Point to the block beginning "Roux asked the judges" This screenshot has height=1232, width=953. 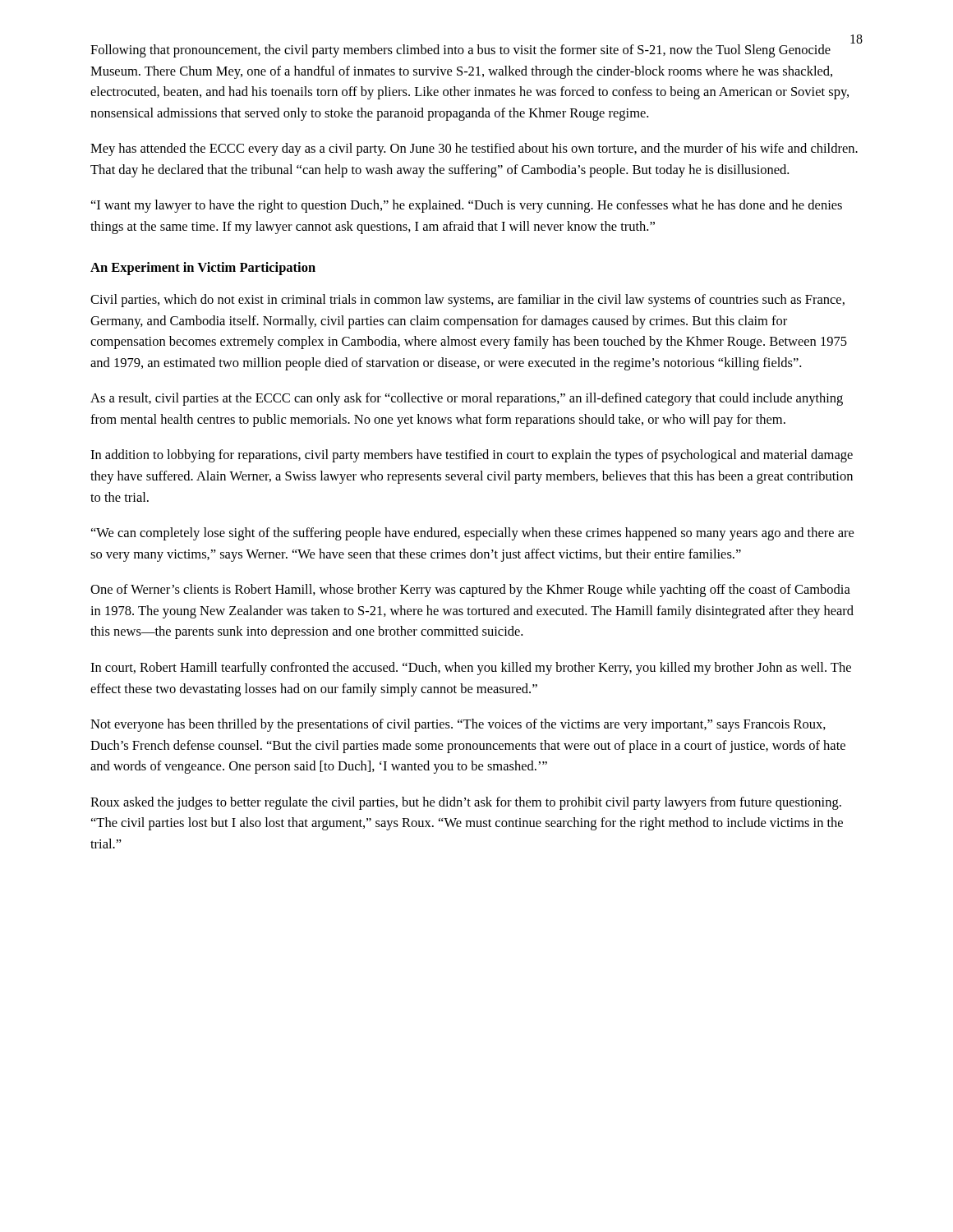(467, 823)
